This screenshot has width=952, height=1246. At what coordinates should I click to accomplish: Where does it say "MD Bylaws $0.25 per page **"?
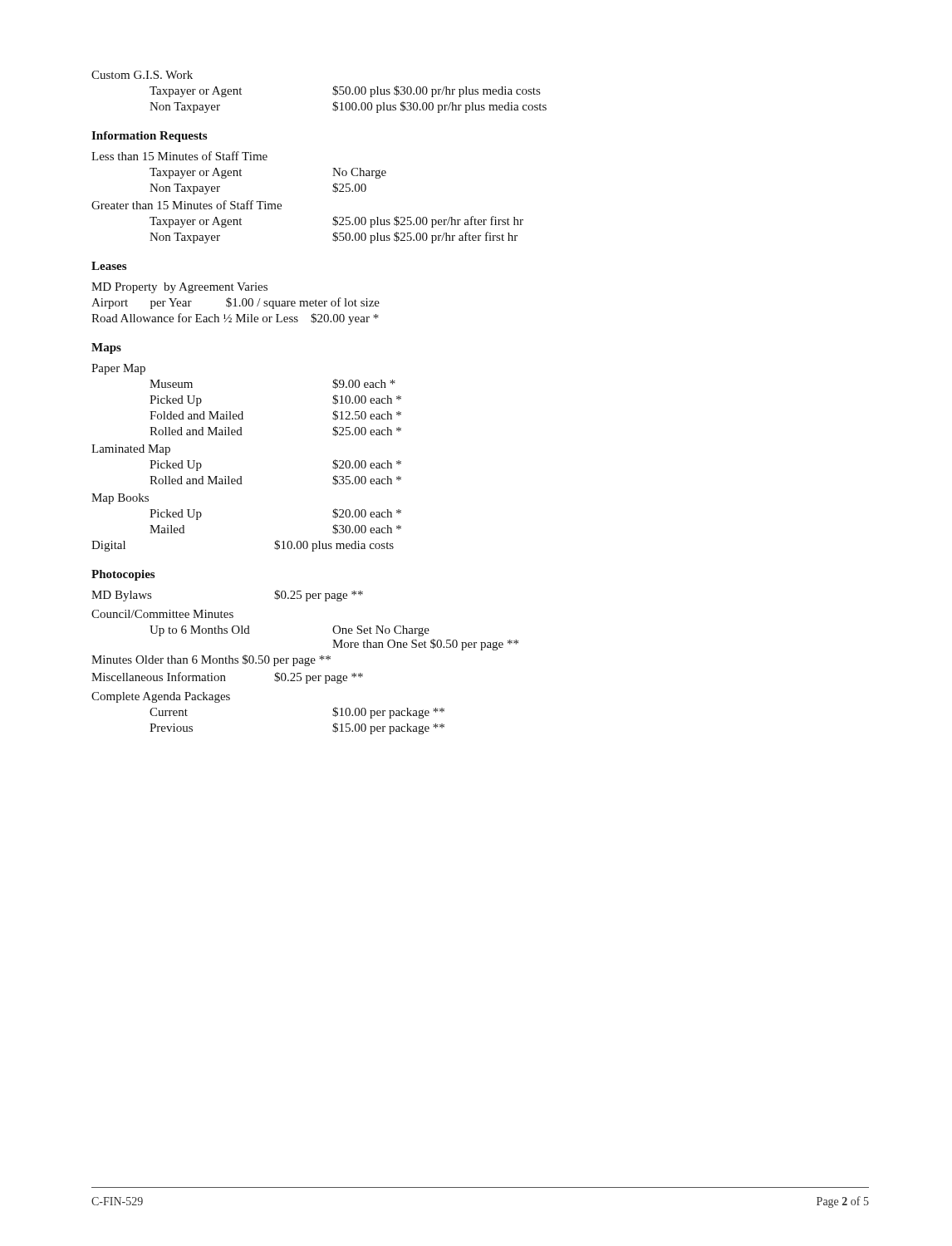click(x=122, y=595)
